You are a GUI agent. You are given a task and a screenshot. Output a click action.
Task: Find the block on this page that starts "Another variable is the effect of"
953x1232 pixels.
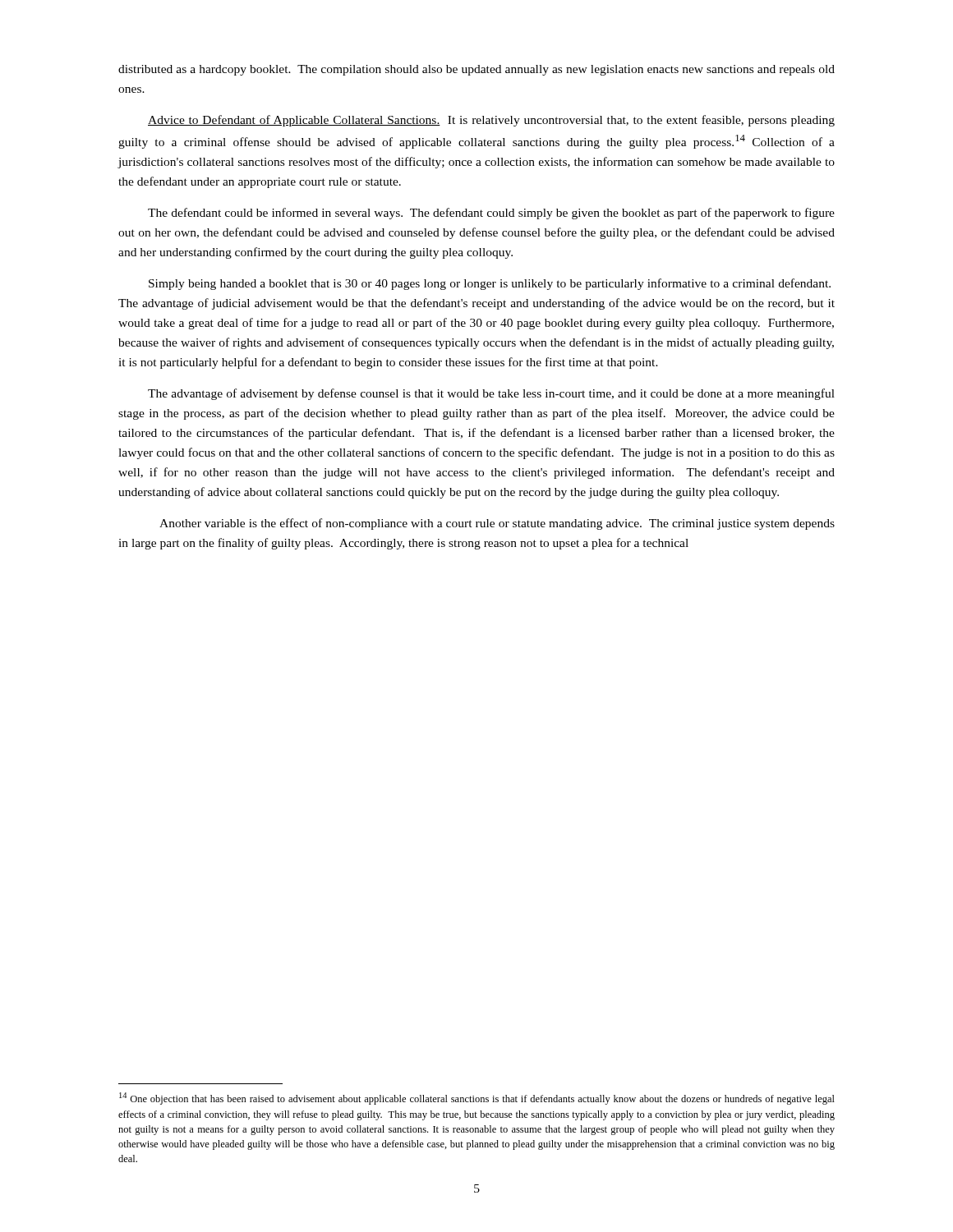(476, 533)
